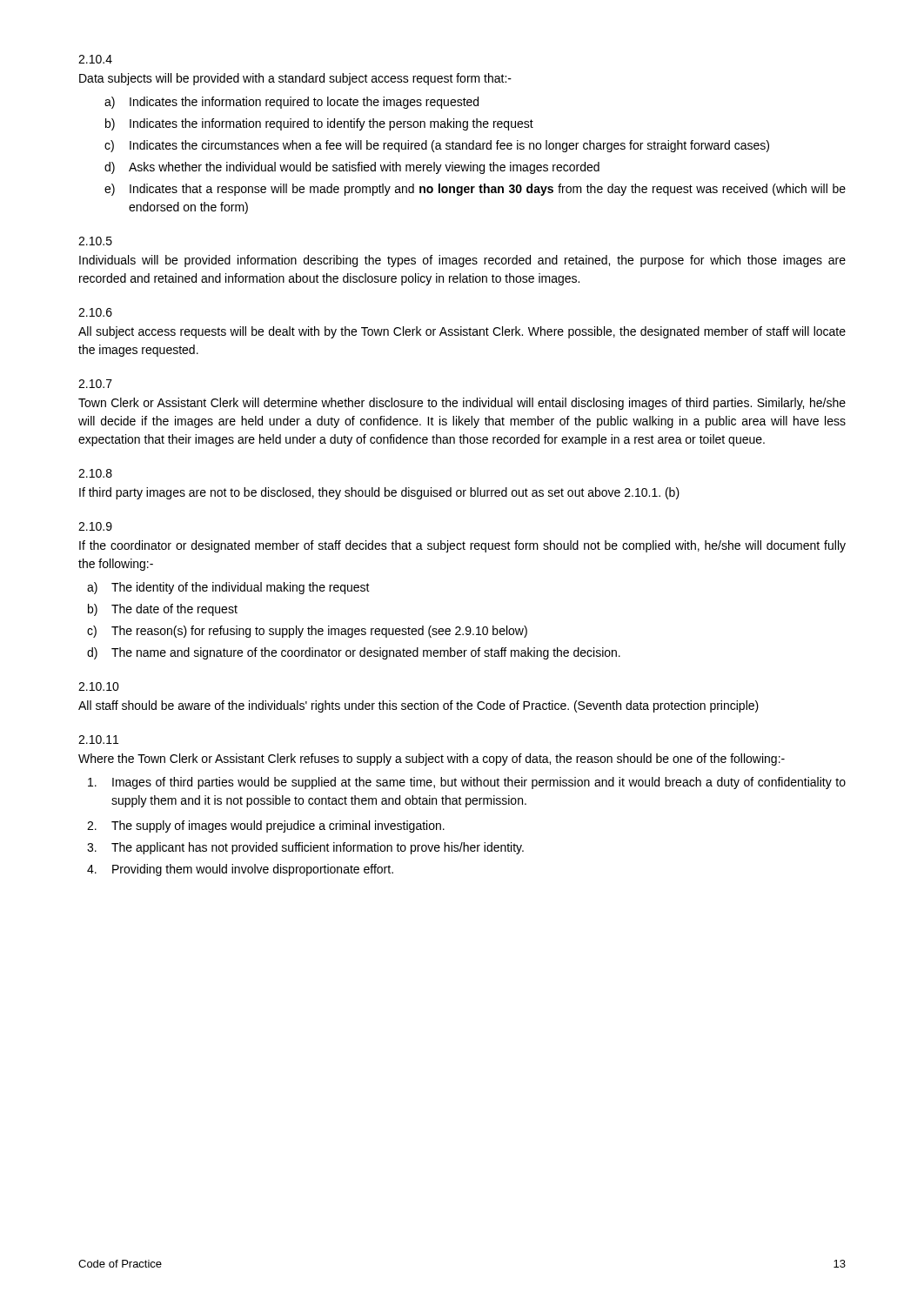
Task: Point to the passage starting "All staff should"
Action: [419, 706]
